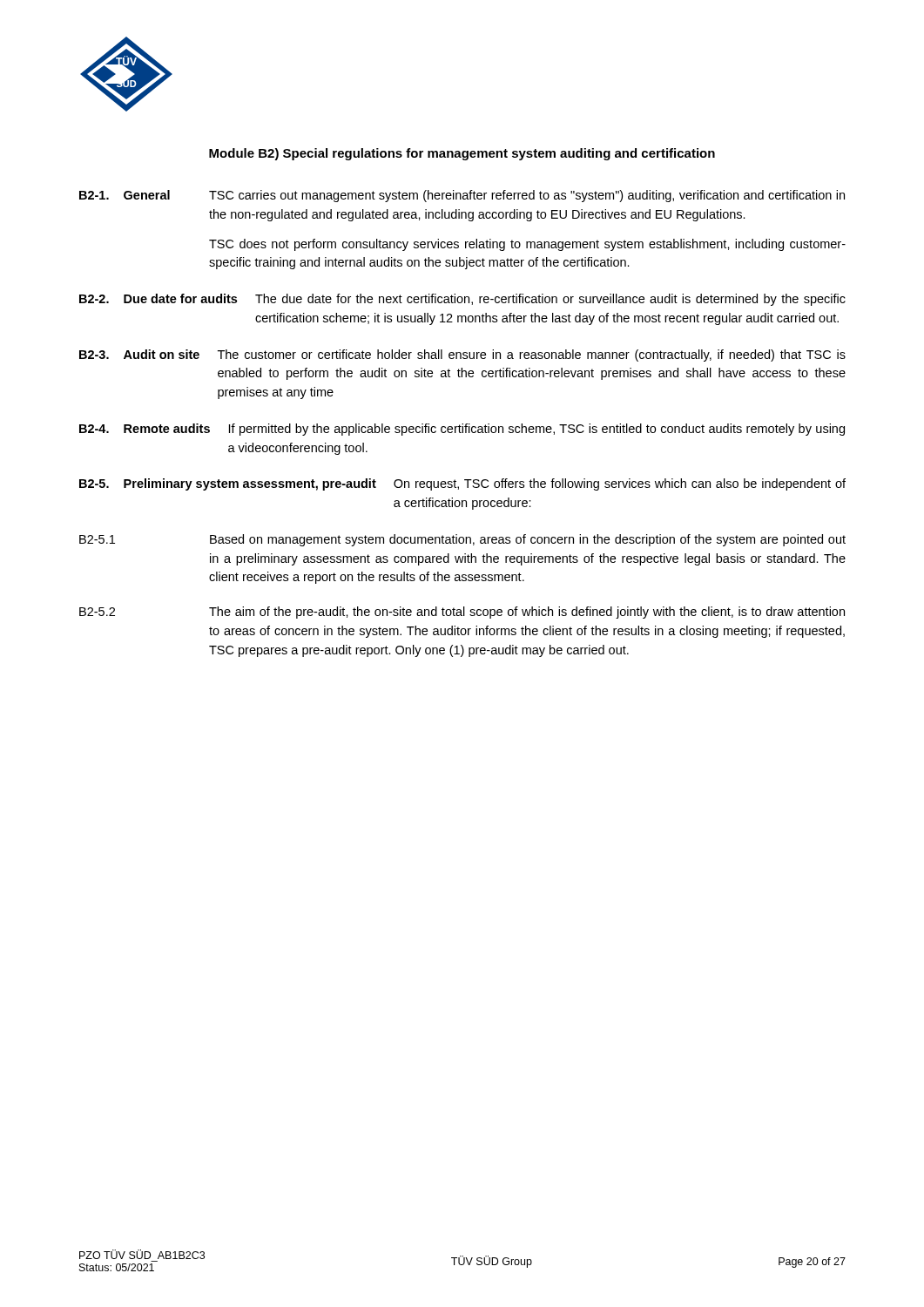924x1307 pixels.
Task: Locate the block of text that opens with "Based on management"
Action: coord(527,558)
